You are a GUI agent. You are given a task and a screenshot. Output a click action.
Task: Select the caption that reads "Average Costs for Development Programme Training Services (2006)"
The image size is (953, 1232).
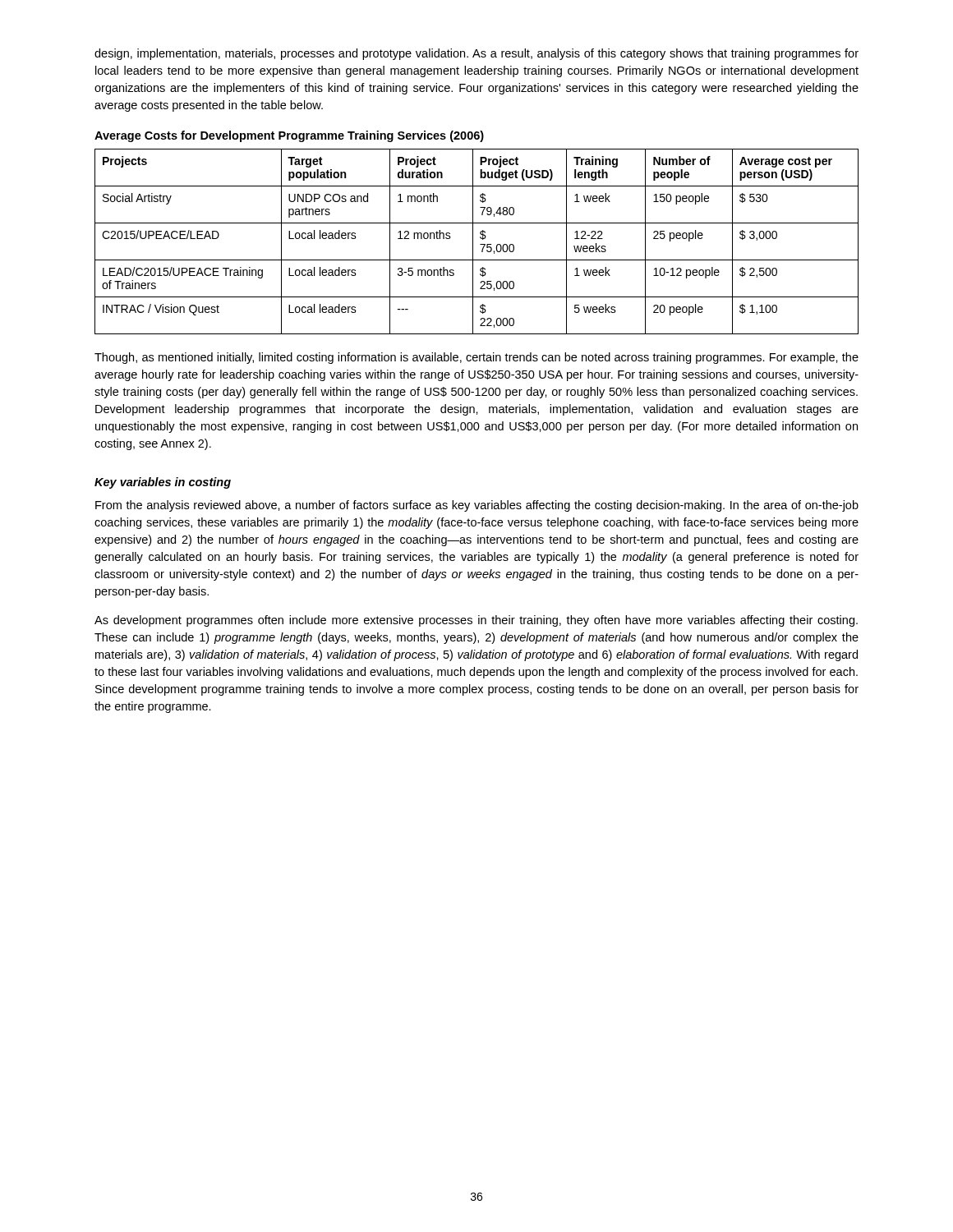tap(289, 136)
